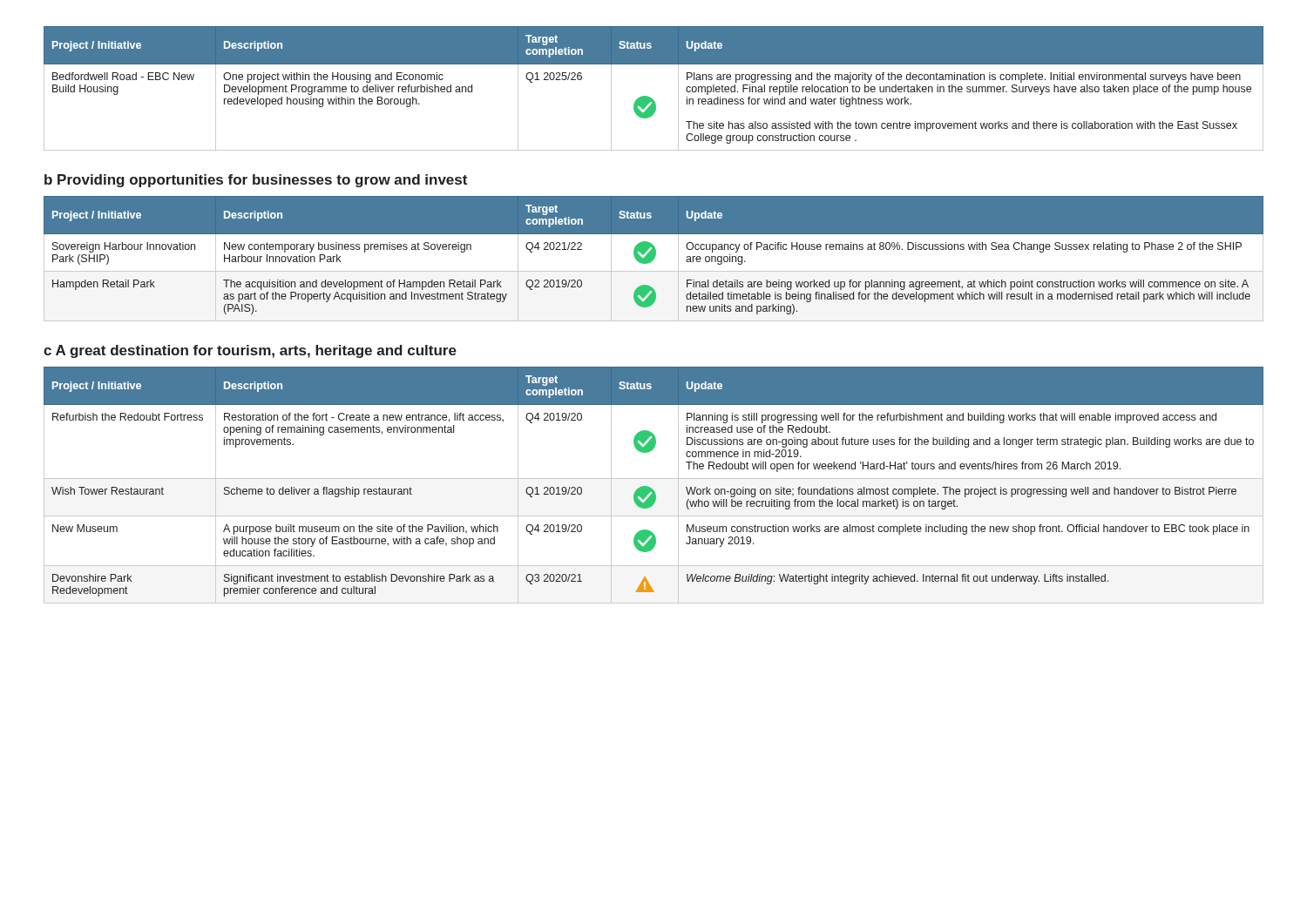Click the section header that begins "b Providing opportunities for"
Viewport: 1307px width, 924px height.
(x=255, y=180)
